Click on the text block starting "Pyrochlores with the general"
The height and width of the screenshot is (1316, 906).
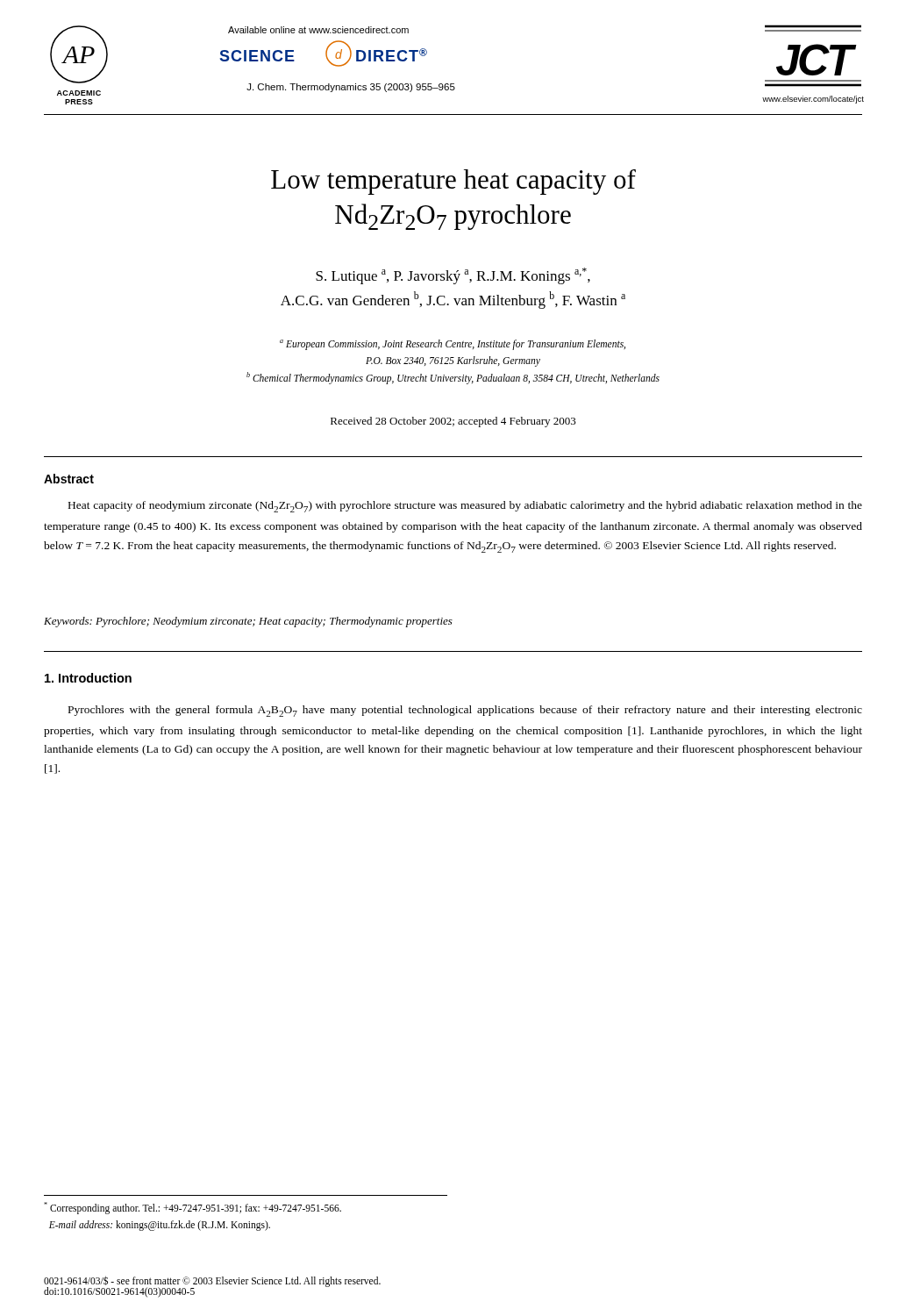point(453,739)
